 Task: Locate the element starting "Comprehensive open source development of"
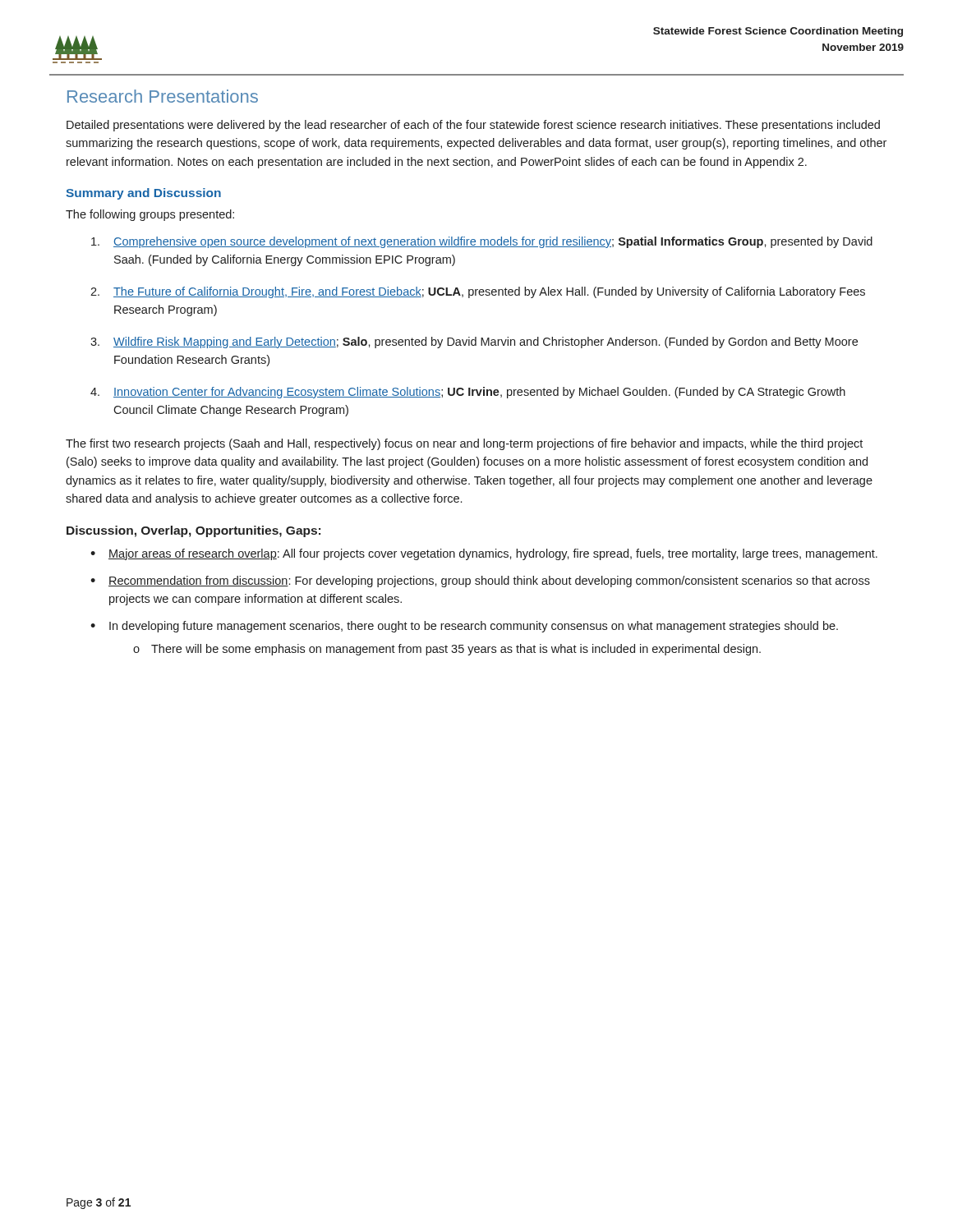(x=489, y=251)
